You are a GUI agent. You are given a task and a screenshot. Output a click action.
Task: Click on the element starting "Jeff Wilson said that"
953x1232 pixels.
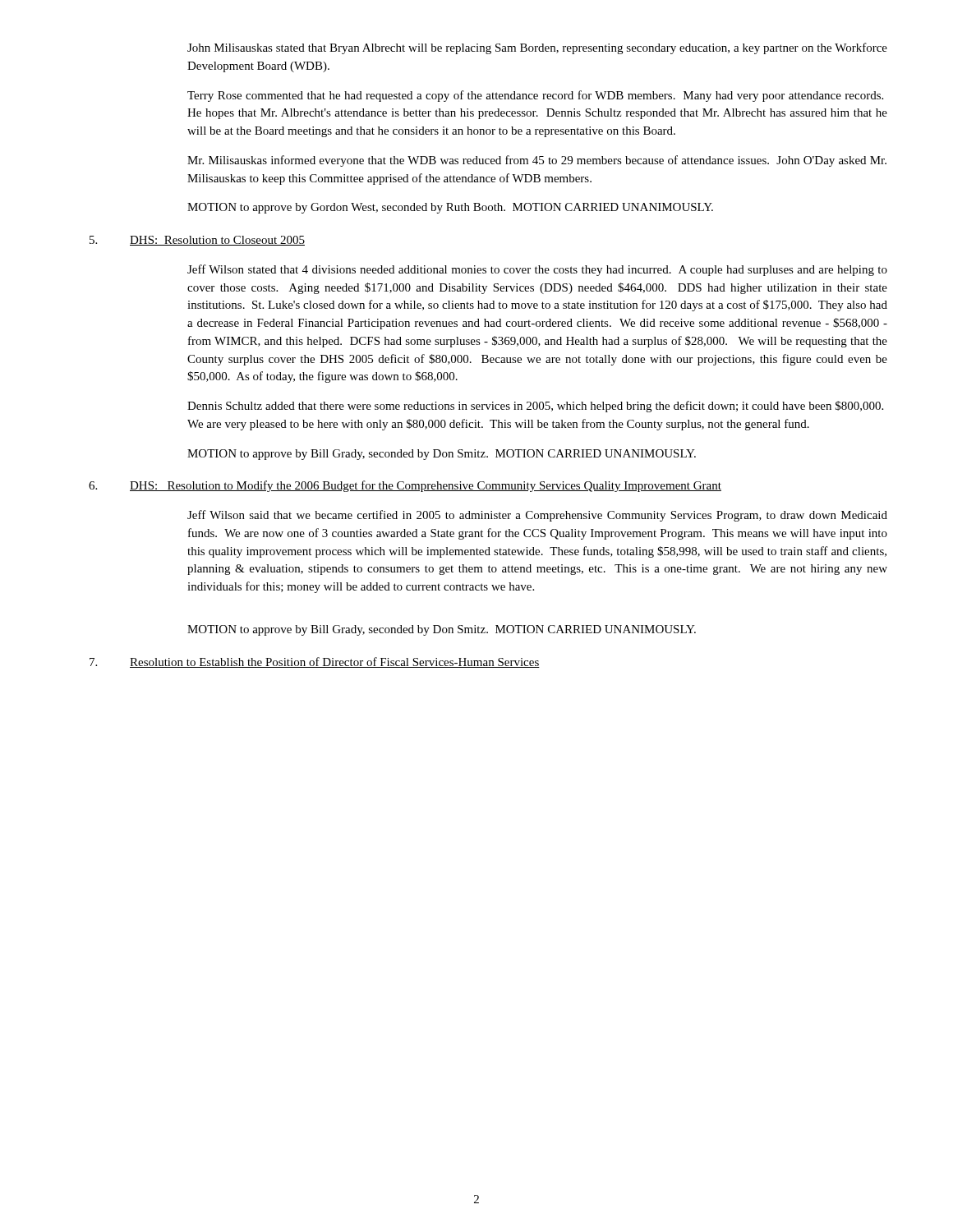[537, 551]
